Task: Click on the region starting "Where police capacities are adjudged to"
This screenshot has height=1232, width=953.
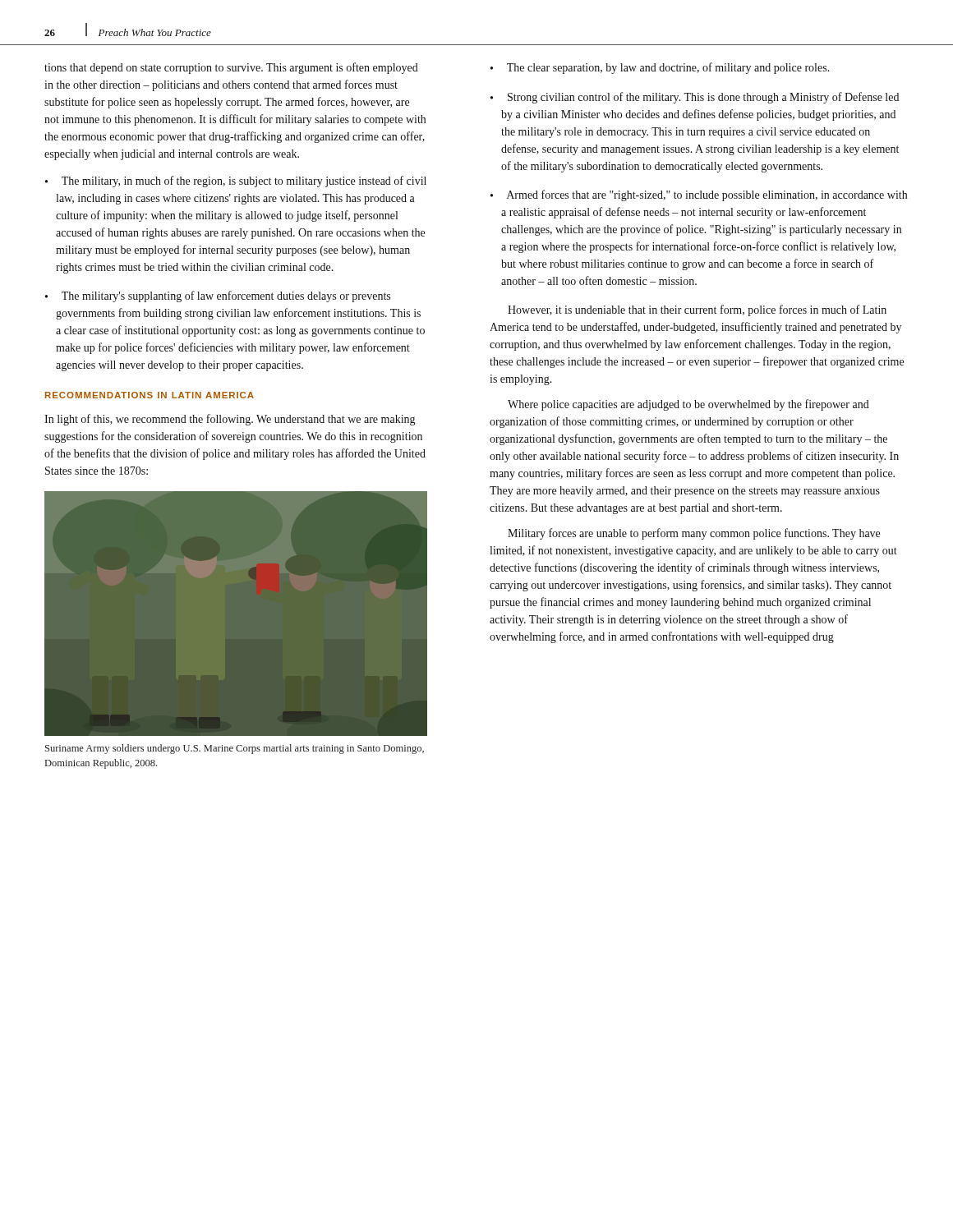Action: 694,456
